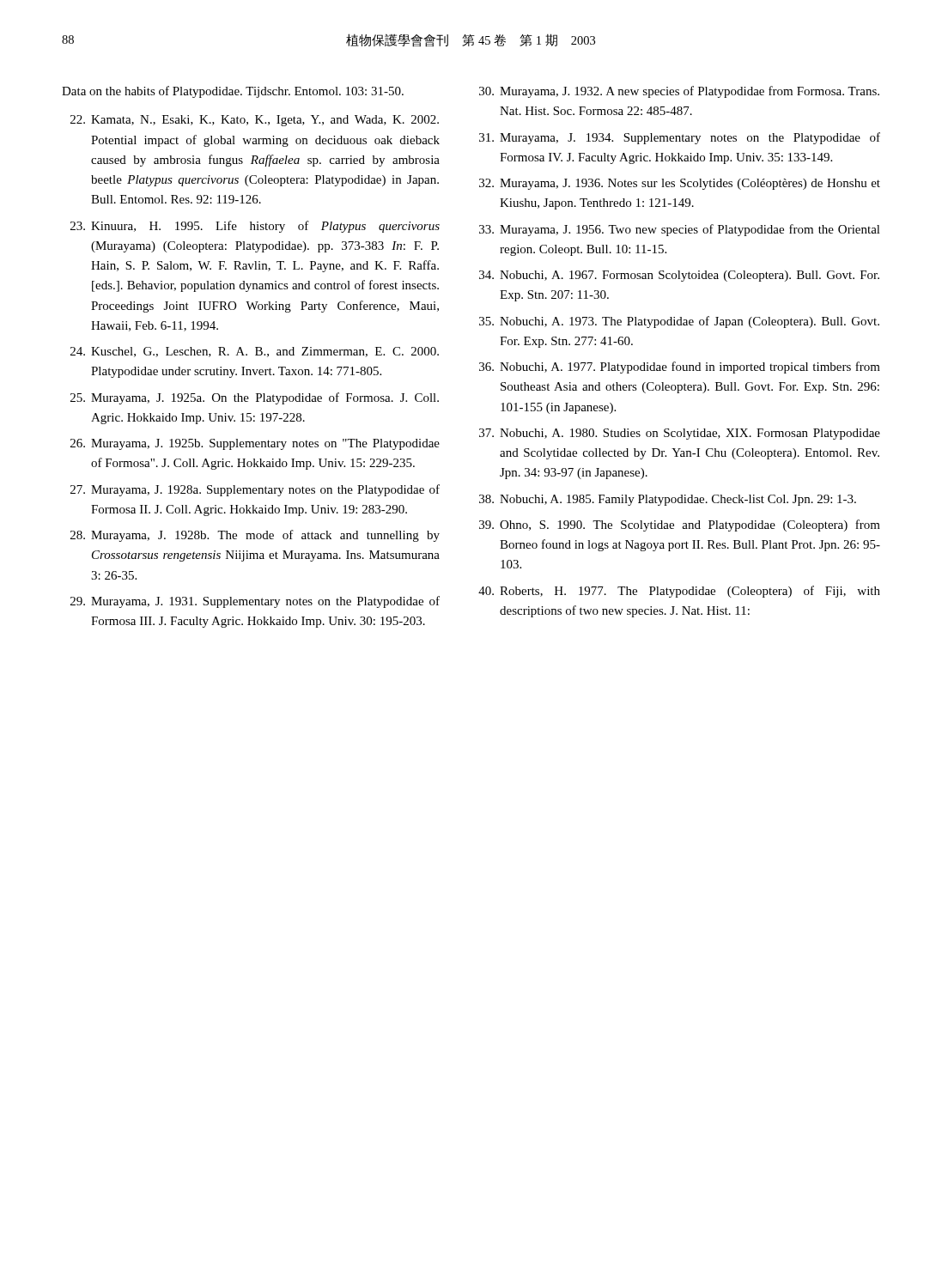Point to the block starting "23. Kinuura, H. 1995. Life history"
The height and width of the screenshot is (1288, 942).
click(251, 276)
